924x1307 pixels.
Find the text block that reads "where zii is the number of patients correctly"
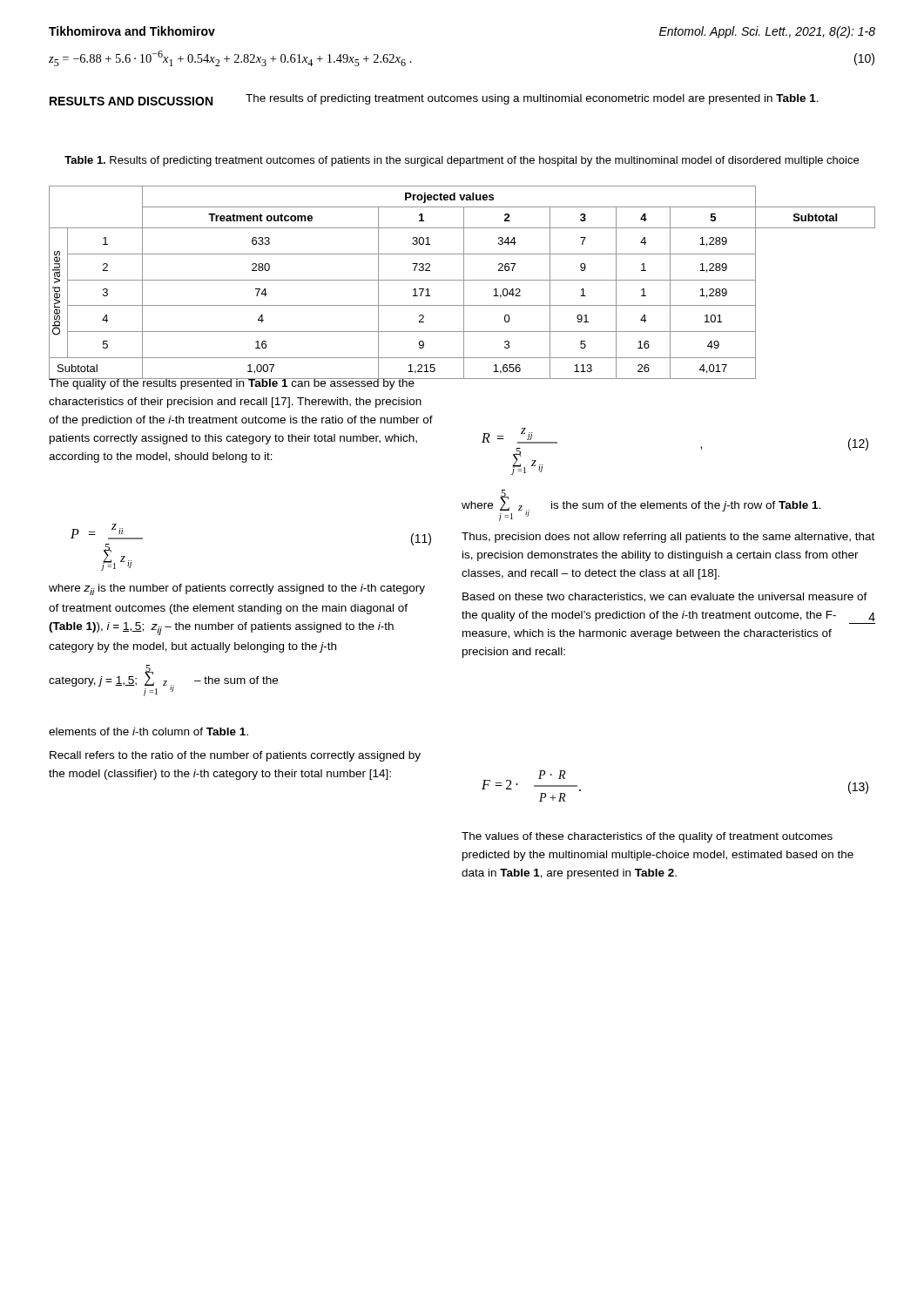tap(241, 639)
